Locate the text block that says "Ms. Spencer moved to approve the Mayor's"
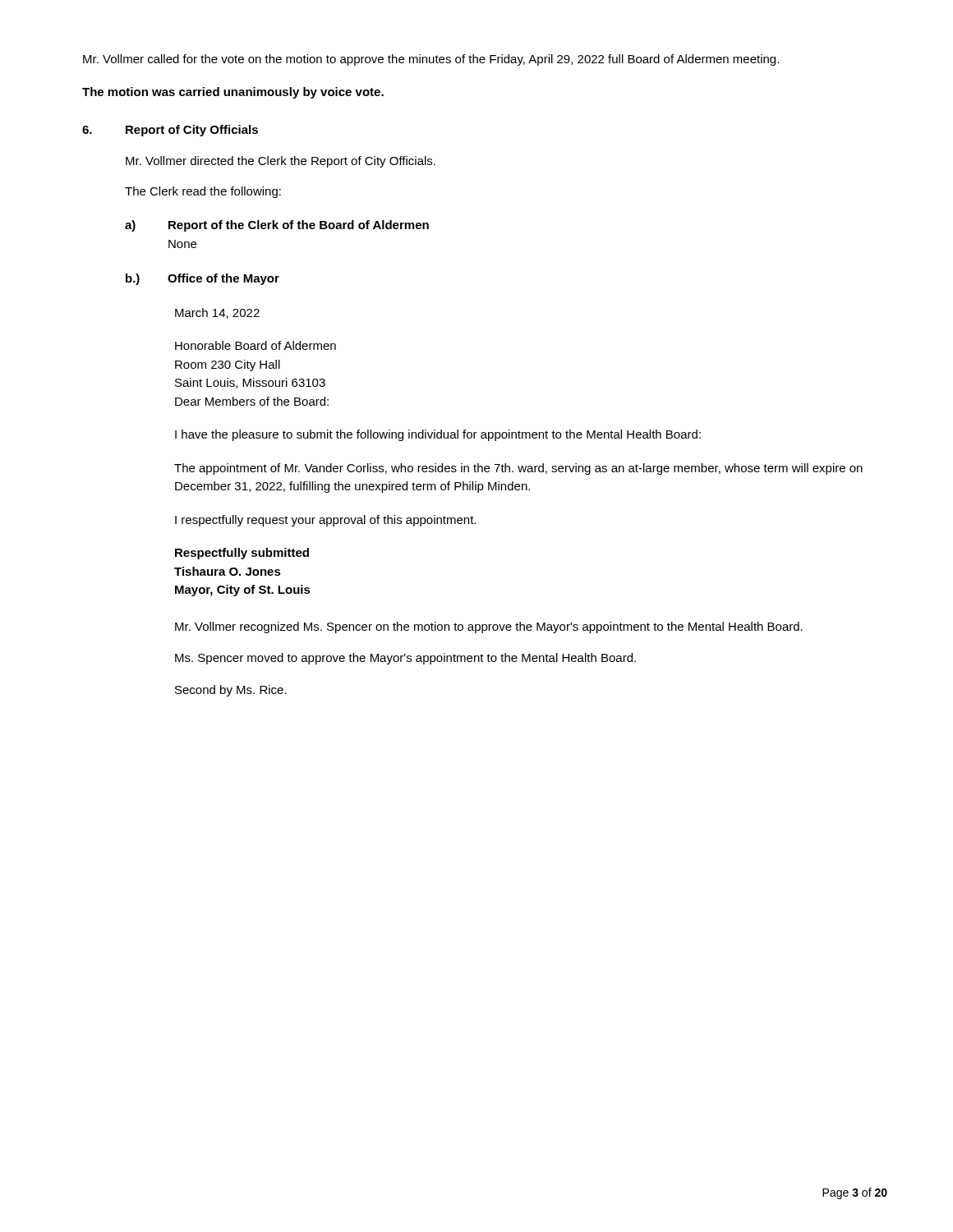The height and width of the screenshot is (1232, 953). pos(531,658)
